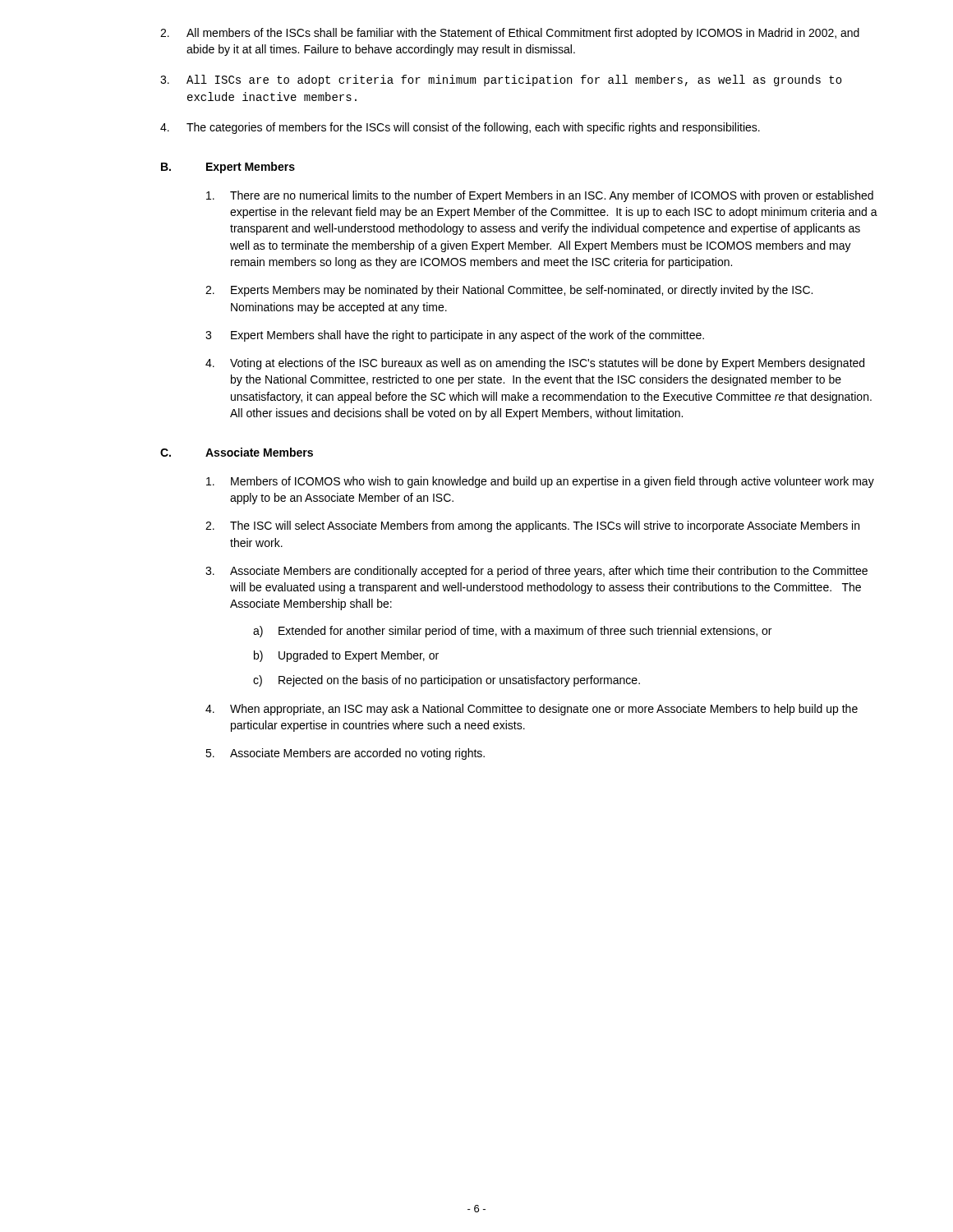Find the region starting "3. Associate Members are conditionally accepted for"
Screen dimensions: 1232x953
[542, 626]
